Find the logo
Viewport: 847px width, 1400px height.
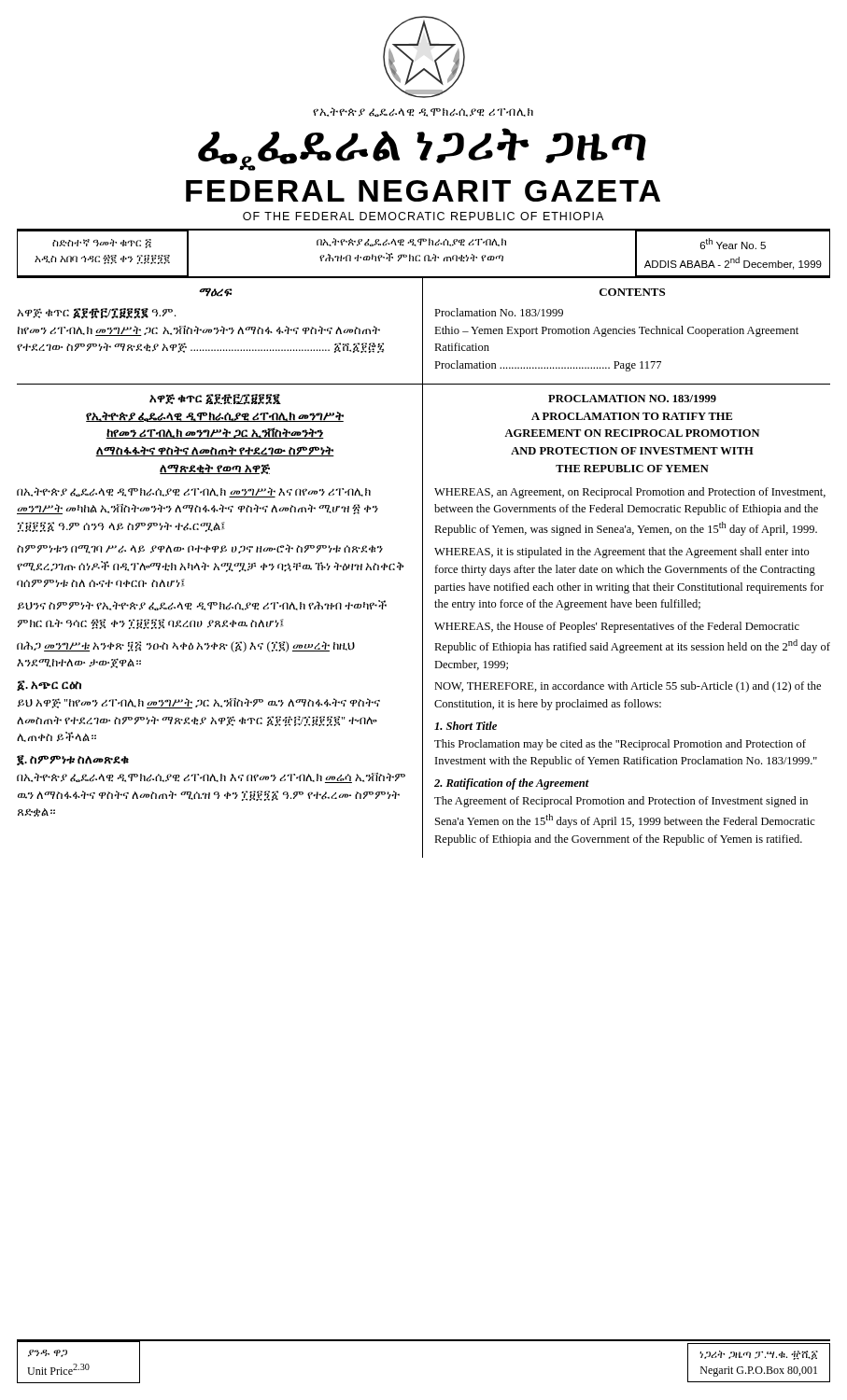click(x=424, y=51)
